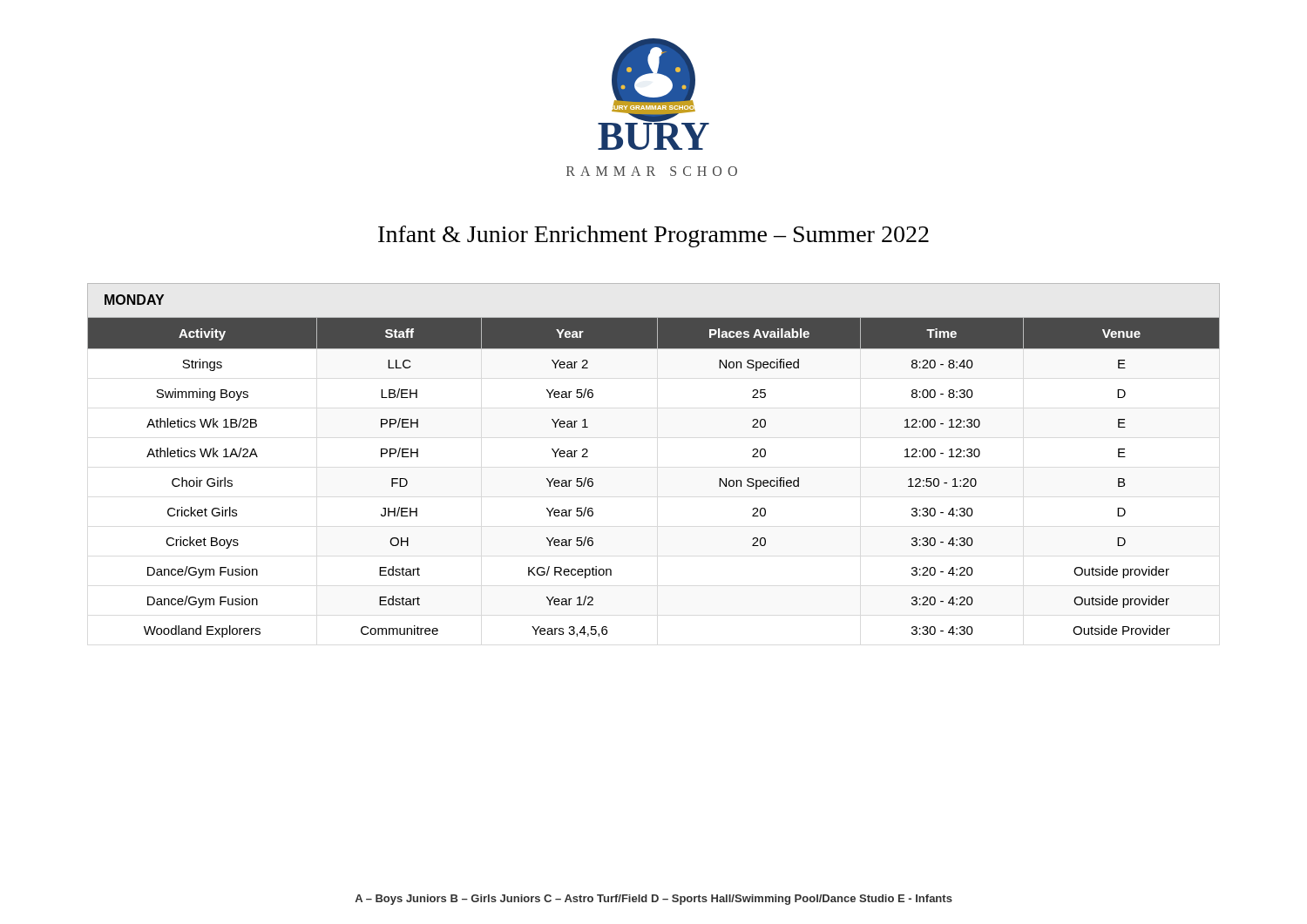This screenshot has width=1307, height=924.
Task: Click on the logo
Action: (654, 102)
